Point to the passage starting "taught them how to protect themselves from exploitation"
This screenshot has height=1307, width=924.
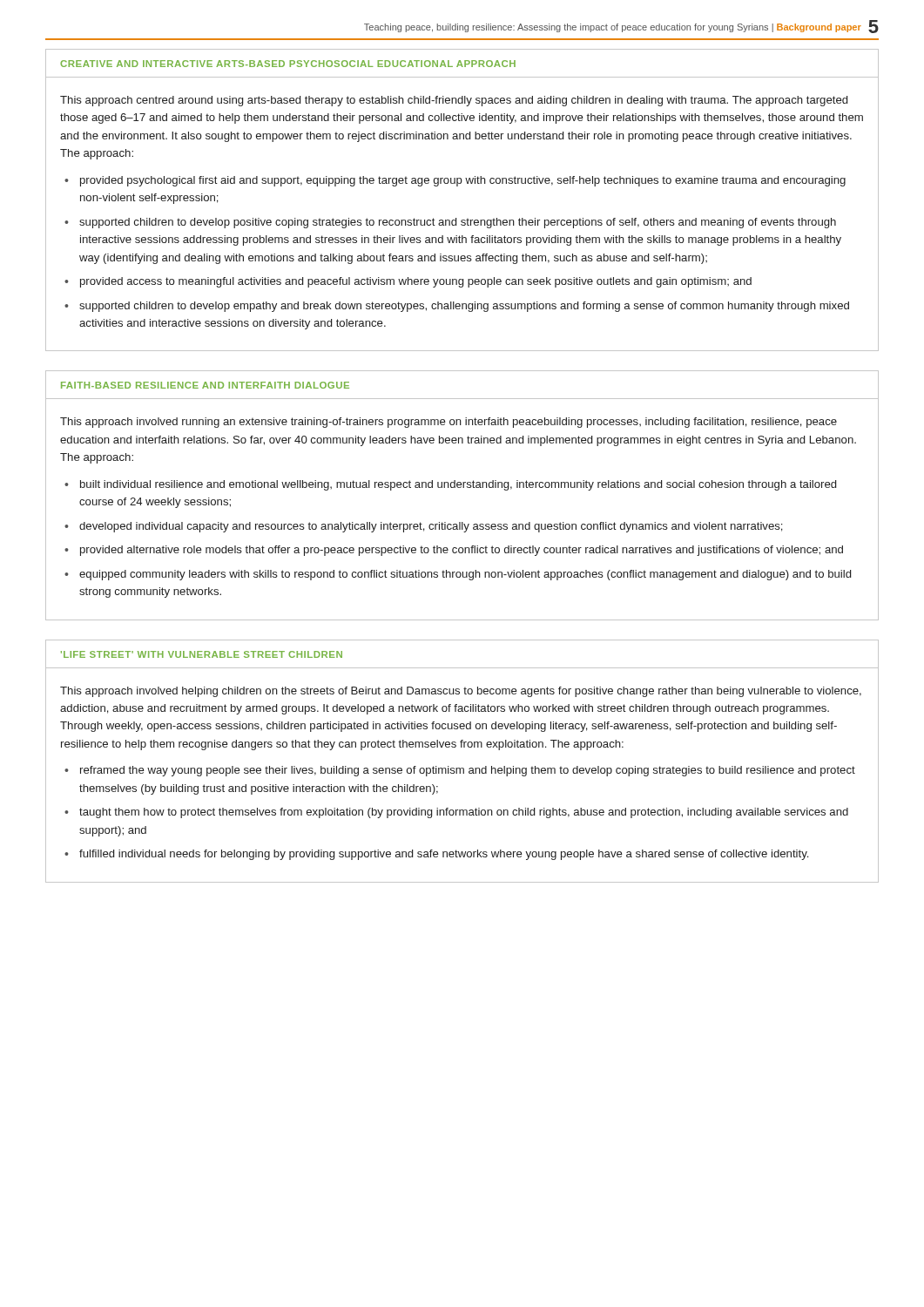coord(464,821)
